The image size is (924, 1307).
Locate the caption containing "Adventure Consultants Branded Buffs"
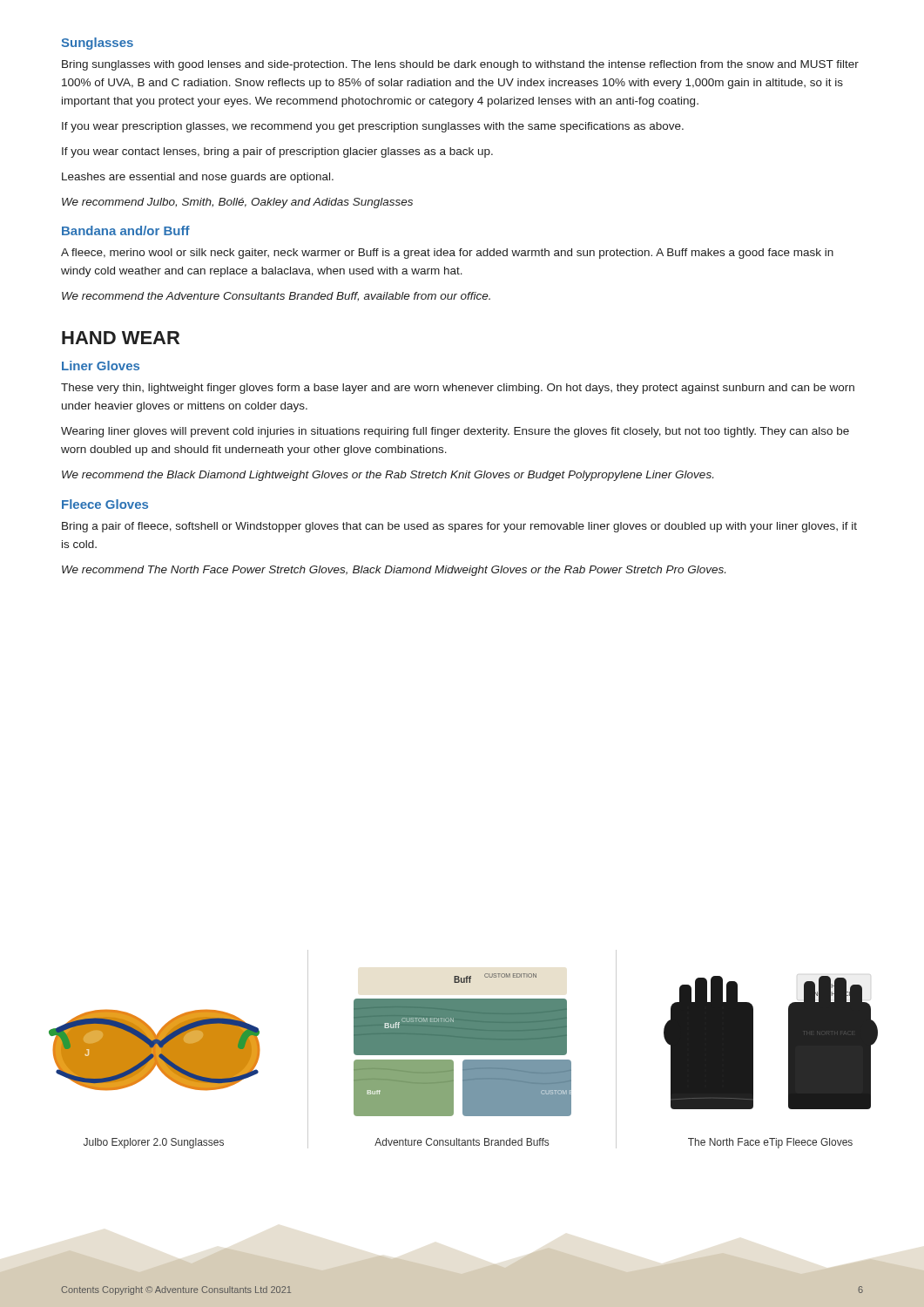(x=462, y=1142)
